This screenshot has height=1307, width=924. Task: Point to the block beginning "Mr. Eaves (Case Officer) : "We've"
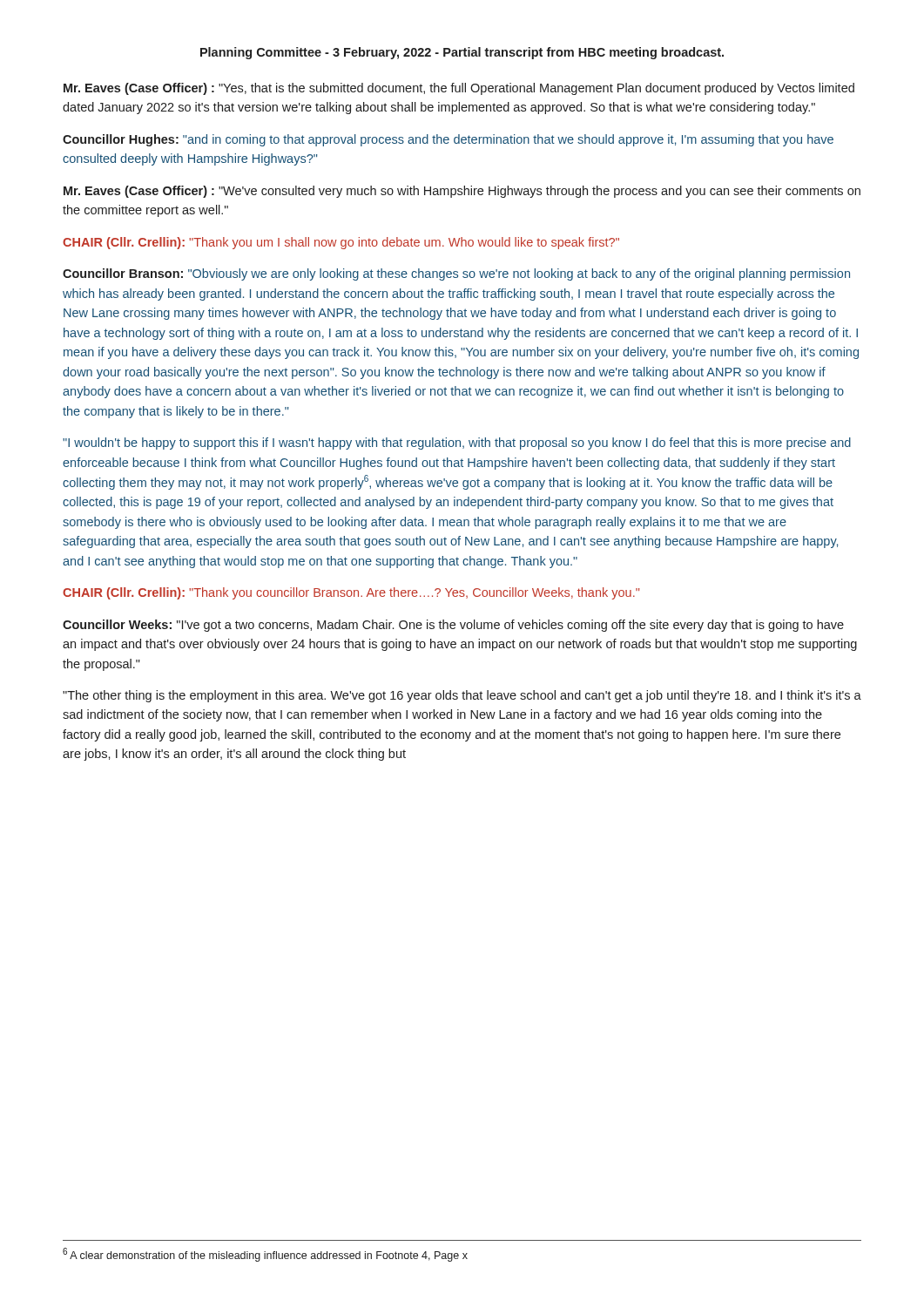click(462, 200)
